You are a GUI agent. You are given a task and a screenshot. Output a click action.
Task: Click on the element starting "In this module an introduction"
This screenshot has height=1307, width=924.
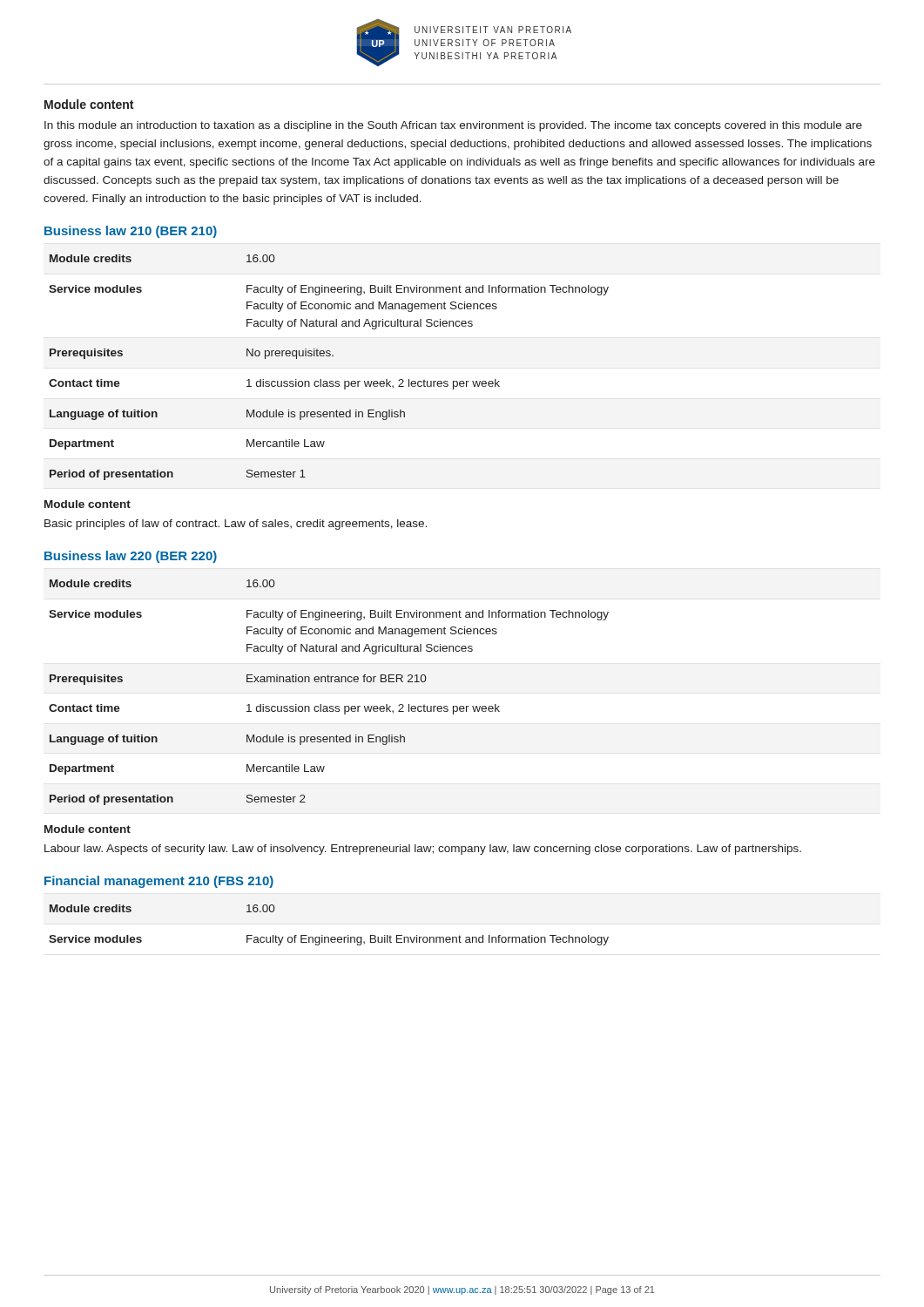(x=459, y=162)
